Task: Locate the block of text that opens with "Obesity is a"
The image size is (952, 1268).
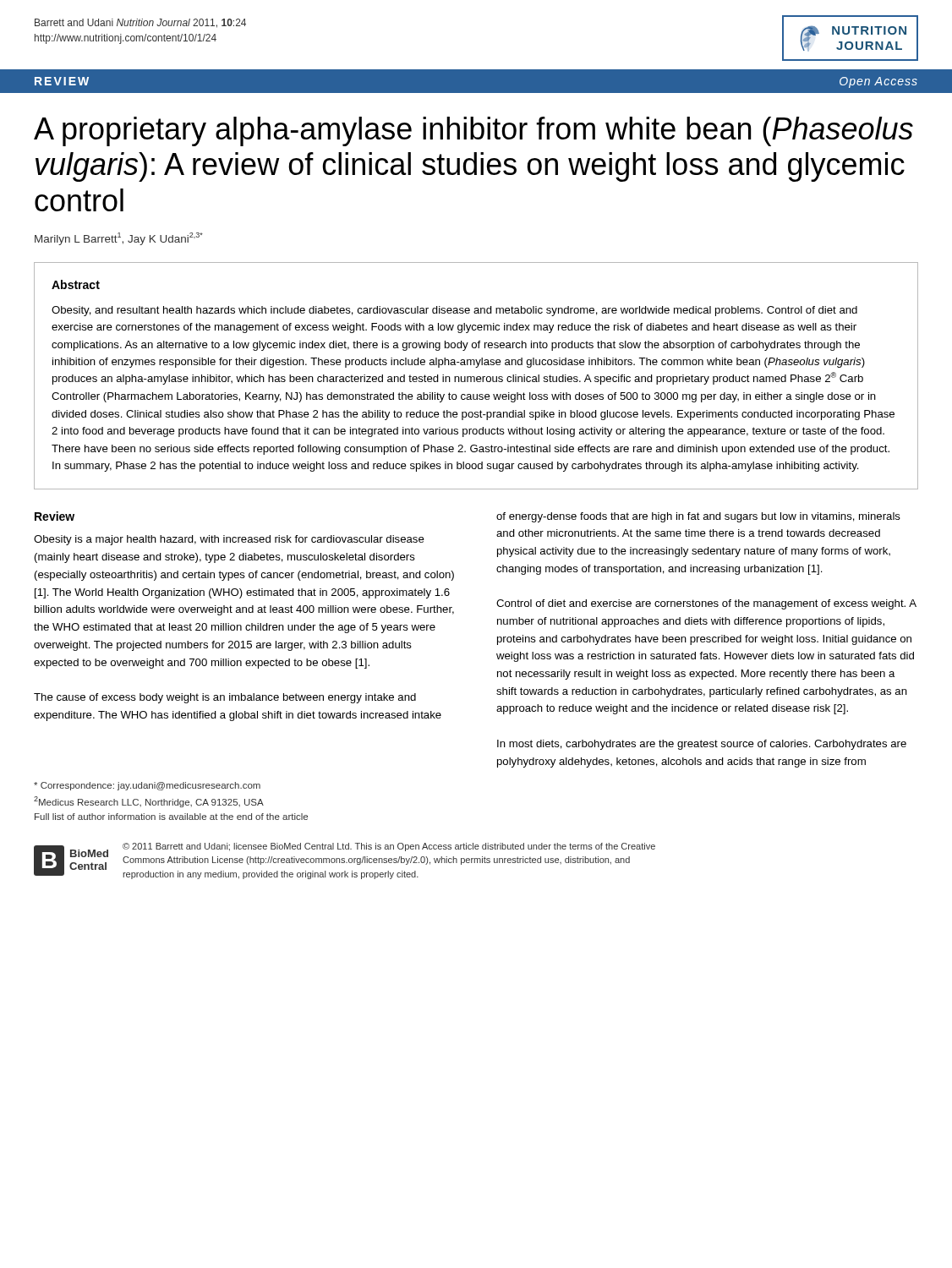Action: click(244, 627)
